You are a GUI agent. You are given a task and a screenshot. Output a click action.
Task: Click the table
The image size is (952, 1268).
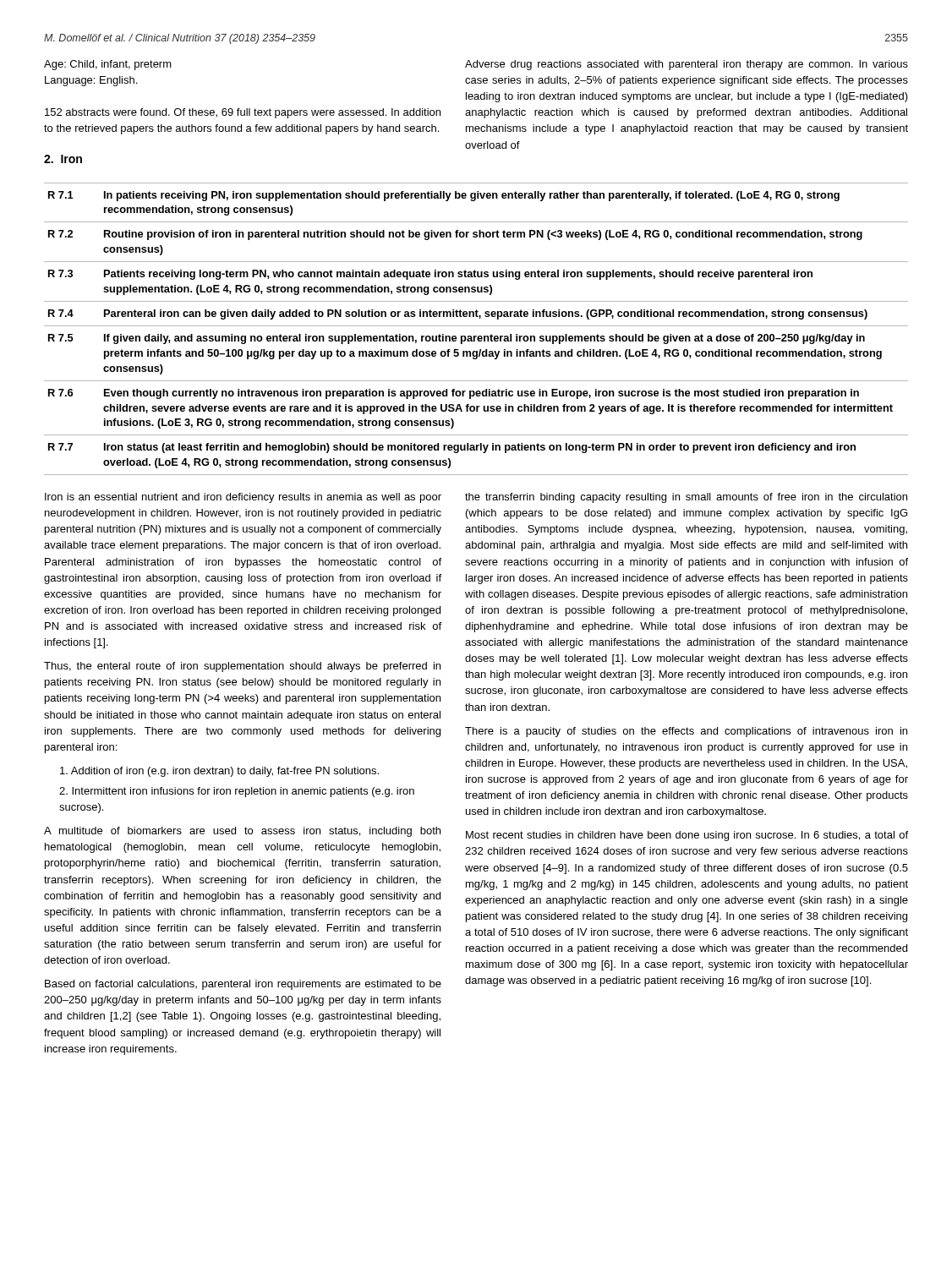[476, 329]
